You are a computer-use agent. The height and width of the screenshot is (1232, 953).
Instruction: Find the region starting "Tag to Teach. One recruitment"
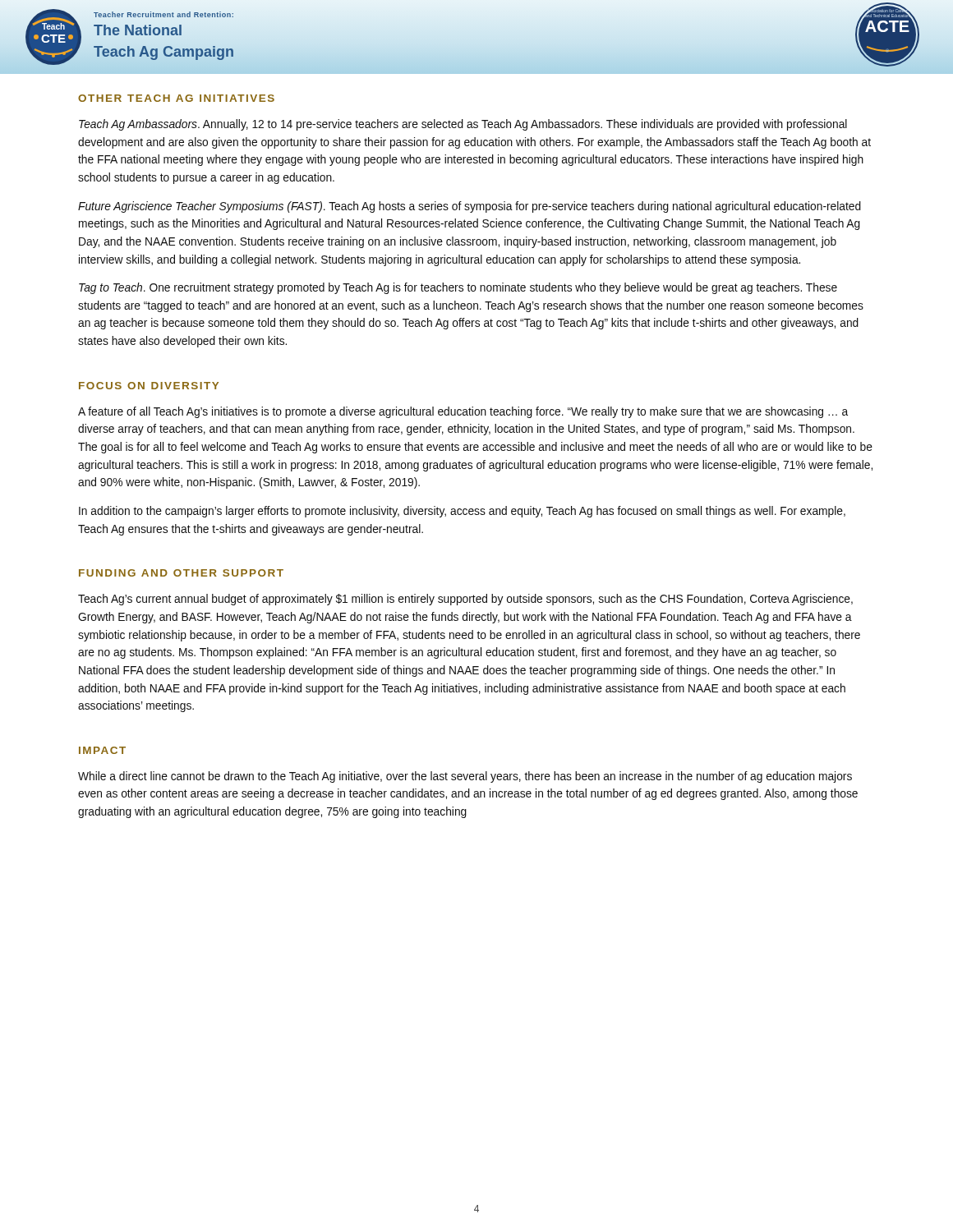pyautogui.click(x=471, y=315)
